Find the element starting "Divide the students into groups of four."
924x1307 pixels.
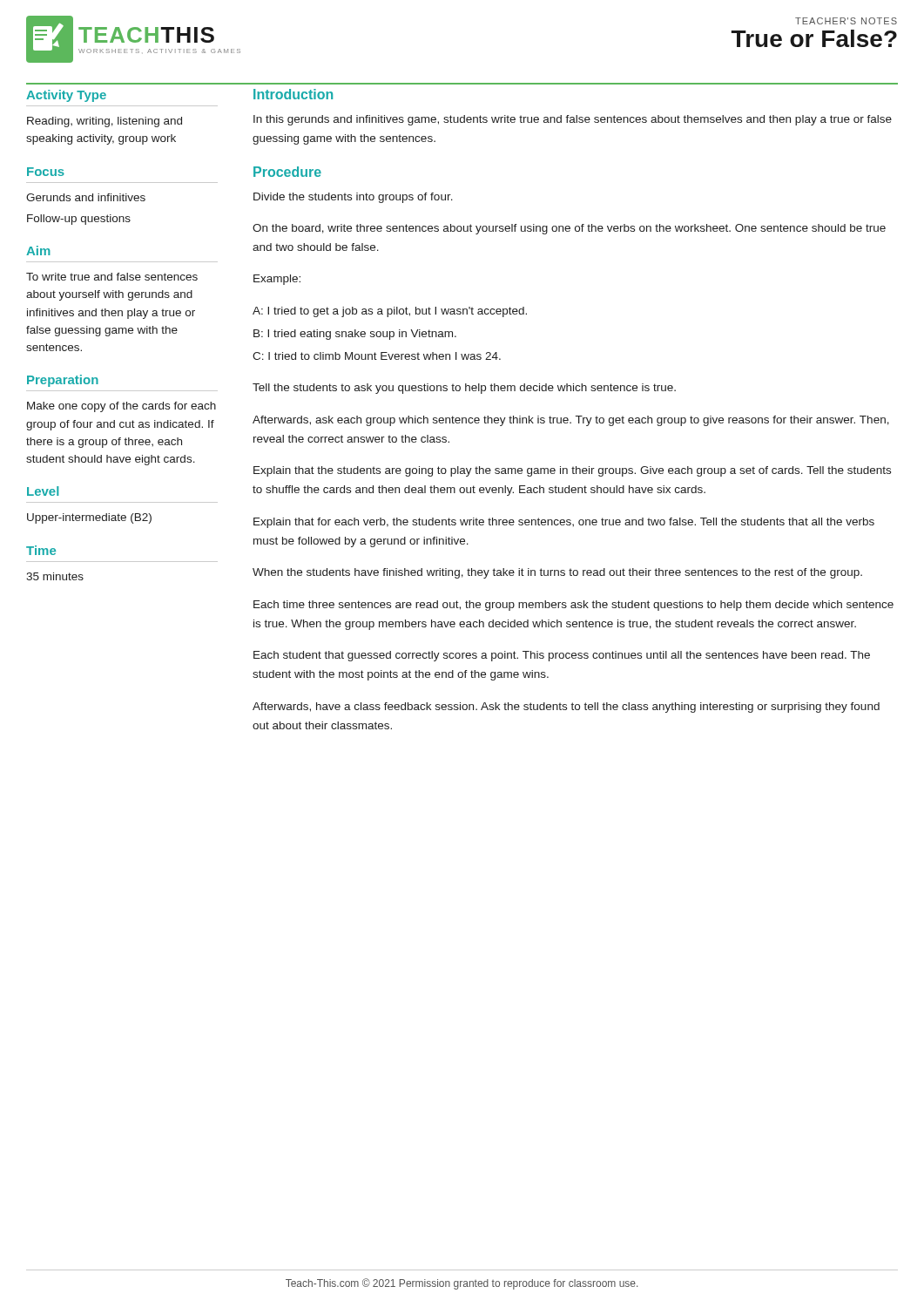353,196
